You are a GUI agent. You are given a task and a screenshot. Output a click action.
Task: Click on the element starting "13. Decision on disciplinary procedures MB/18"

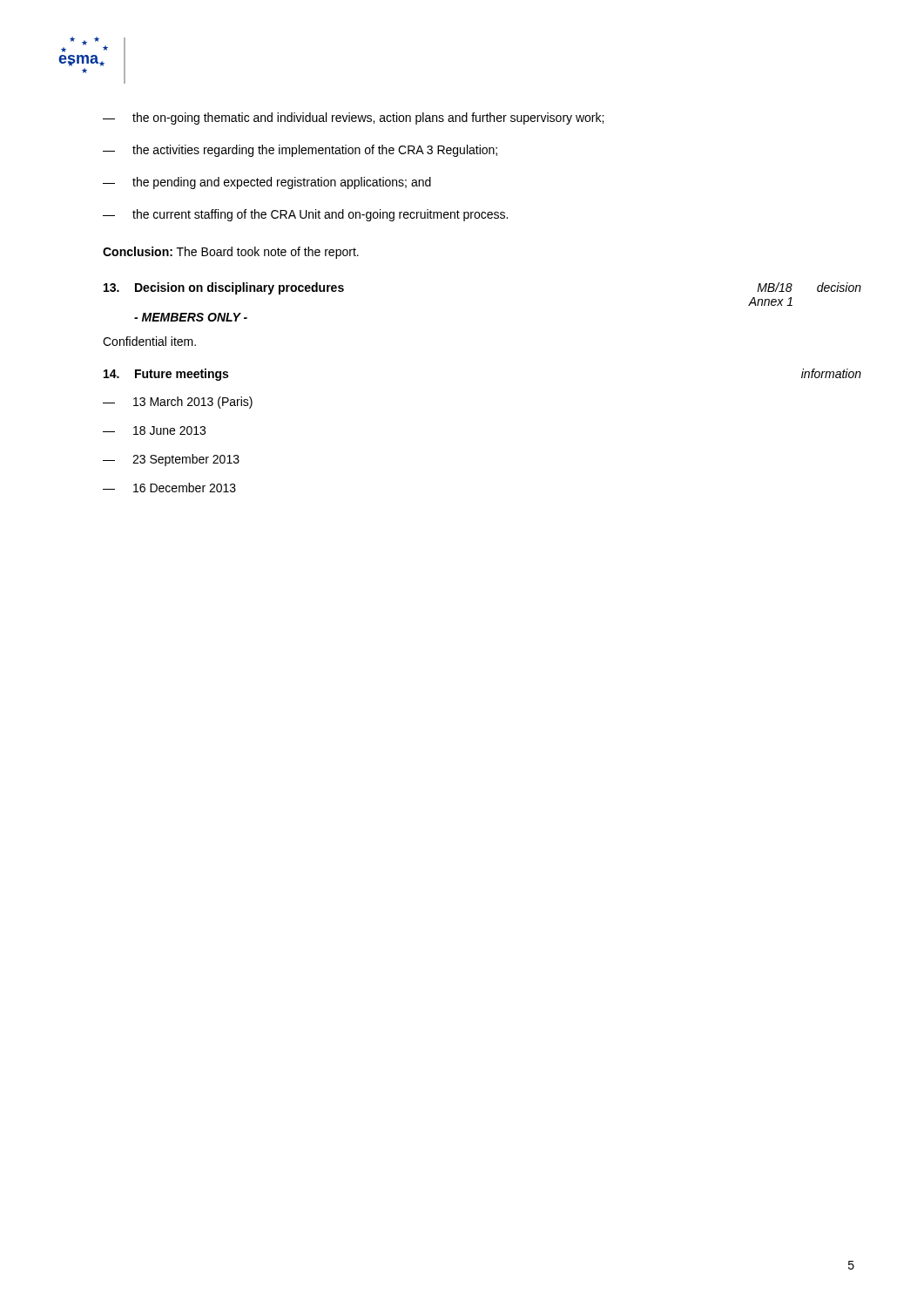click(x=240, y=288)
